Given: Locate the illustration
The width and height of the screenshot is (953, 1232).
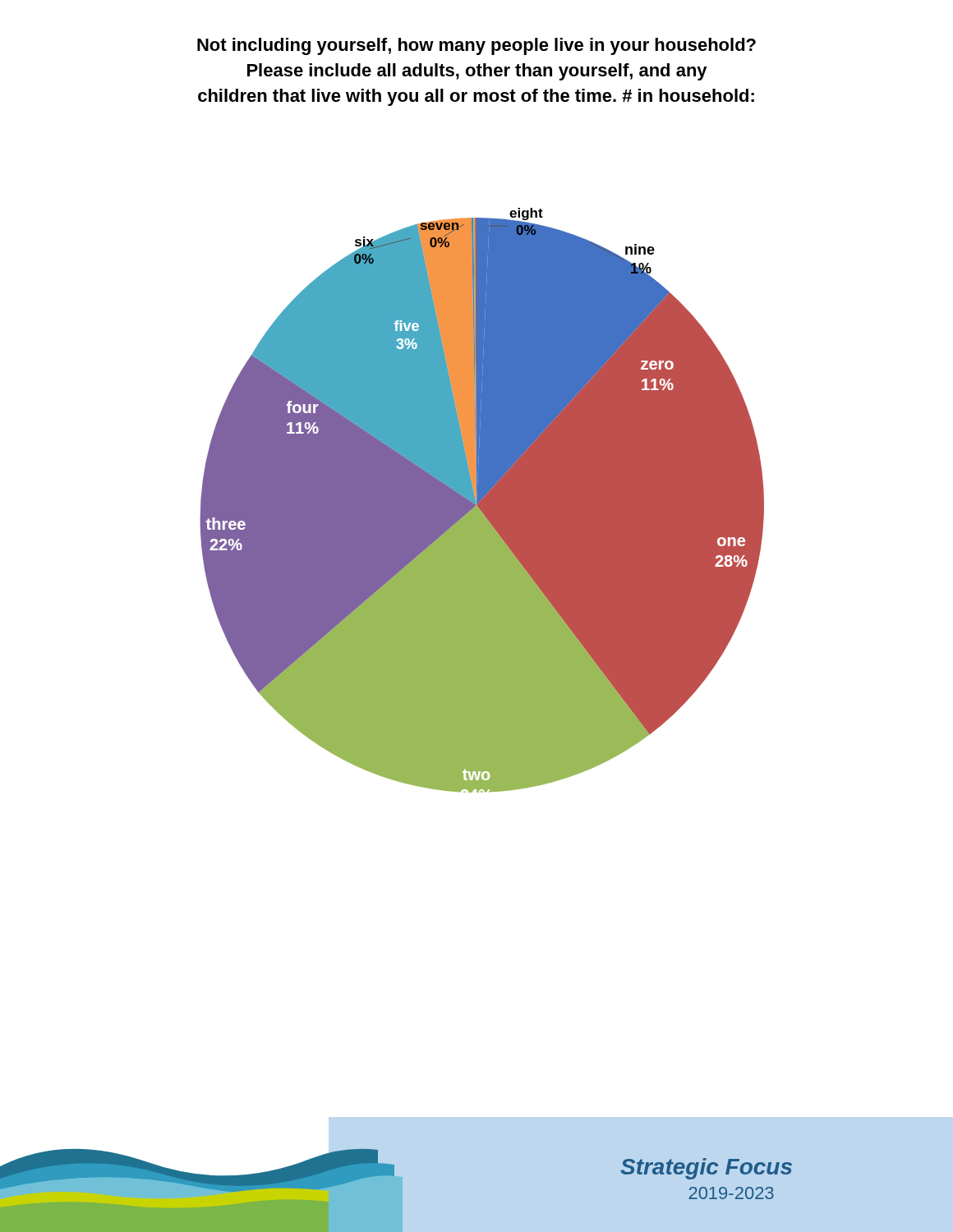Looking at the screenshot, I should tap(476, 1175).
